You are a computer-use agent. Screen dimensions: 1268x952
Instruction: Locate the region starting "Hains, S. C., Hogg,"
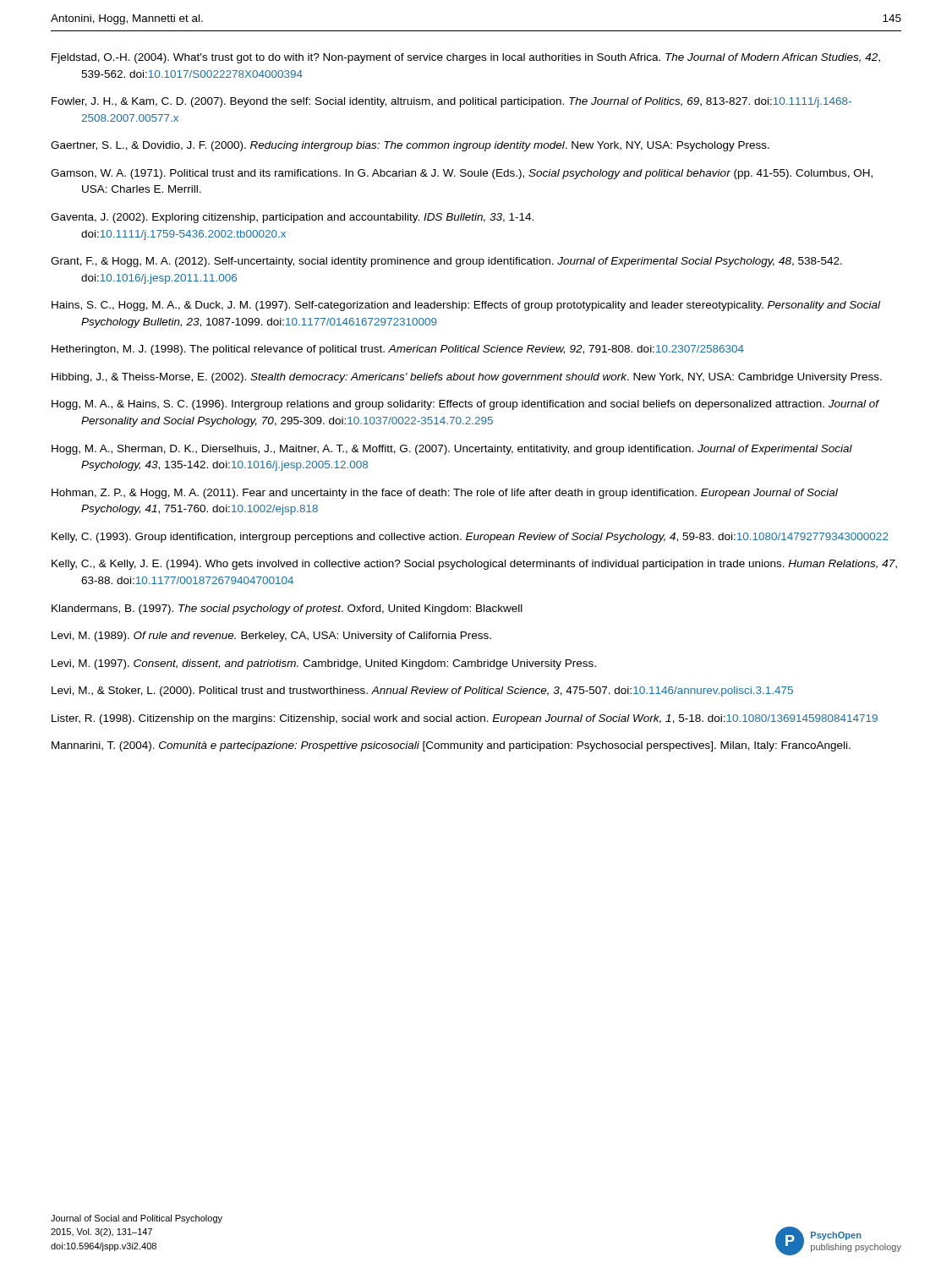coord(465,313)
